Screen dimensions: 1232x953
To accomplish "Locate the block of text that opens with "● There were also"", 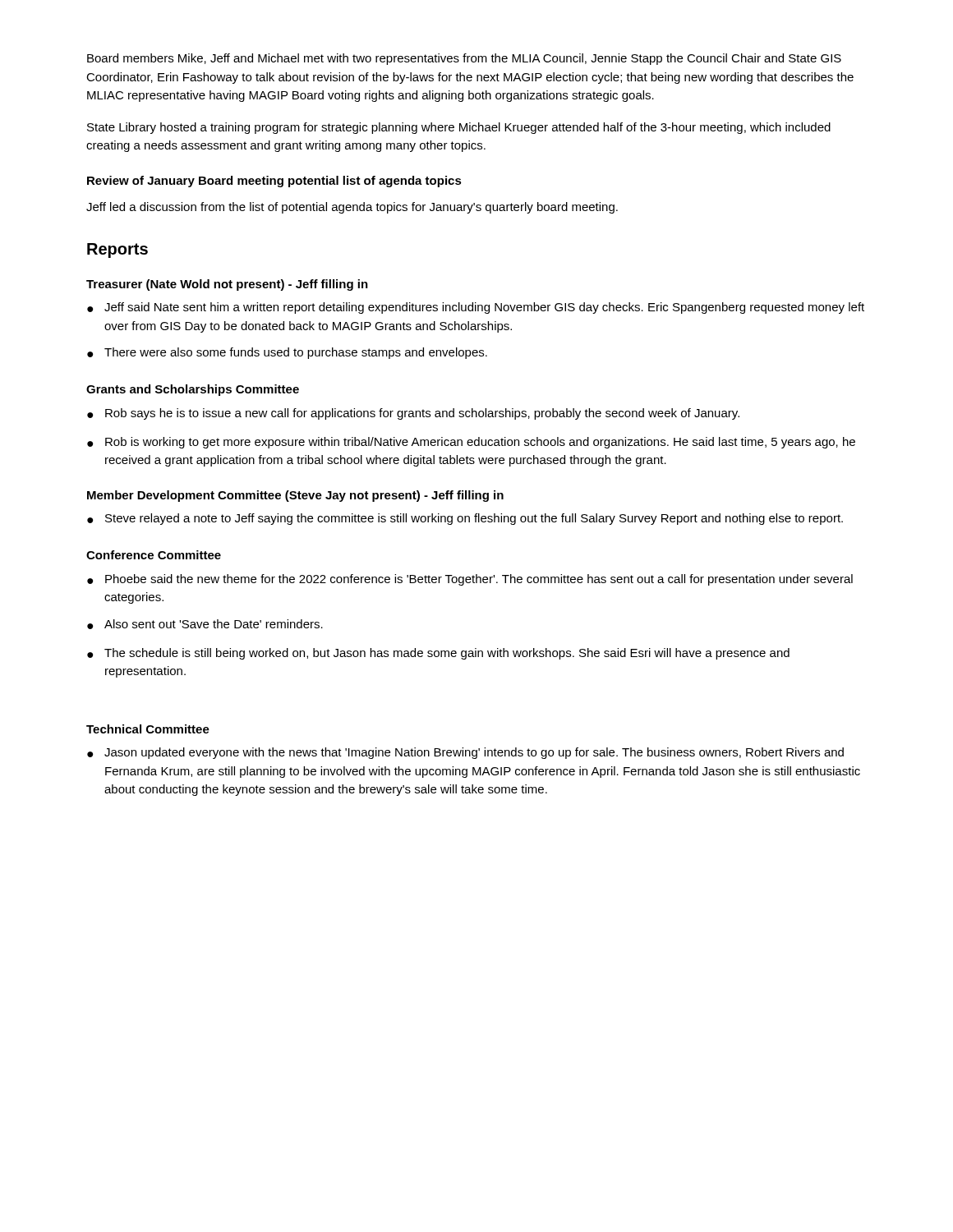I will [x=476, y=354].
